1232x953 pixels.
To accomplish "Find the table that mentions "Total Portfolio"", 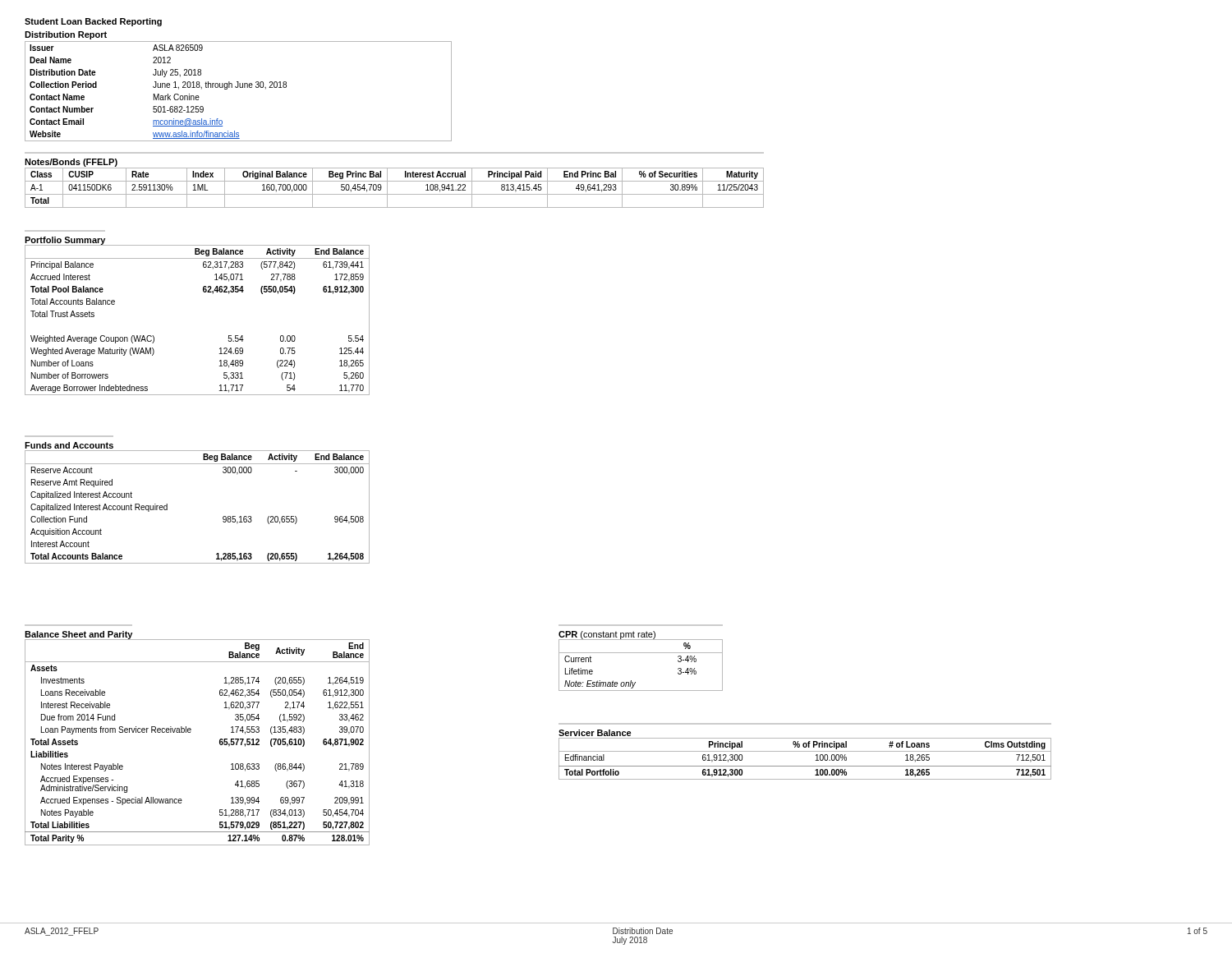I will click(805, 759).
